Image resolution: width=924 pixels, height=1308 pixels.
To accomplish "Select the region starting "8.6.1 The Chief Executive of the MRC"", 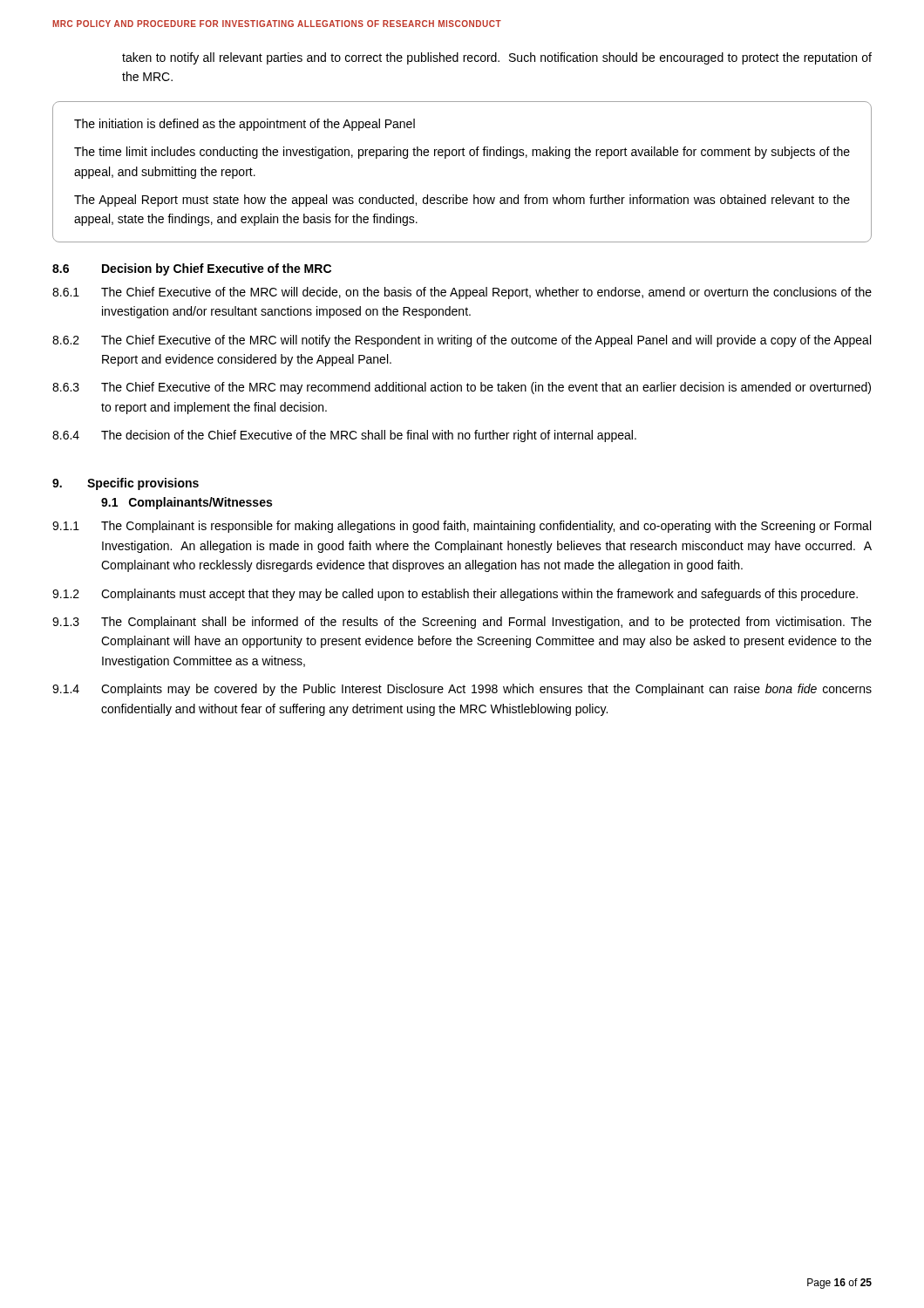I will coord(462,302).
